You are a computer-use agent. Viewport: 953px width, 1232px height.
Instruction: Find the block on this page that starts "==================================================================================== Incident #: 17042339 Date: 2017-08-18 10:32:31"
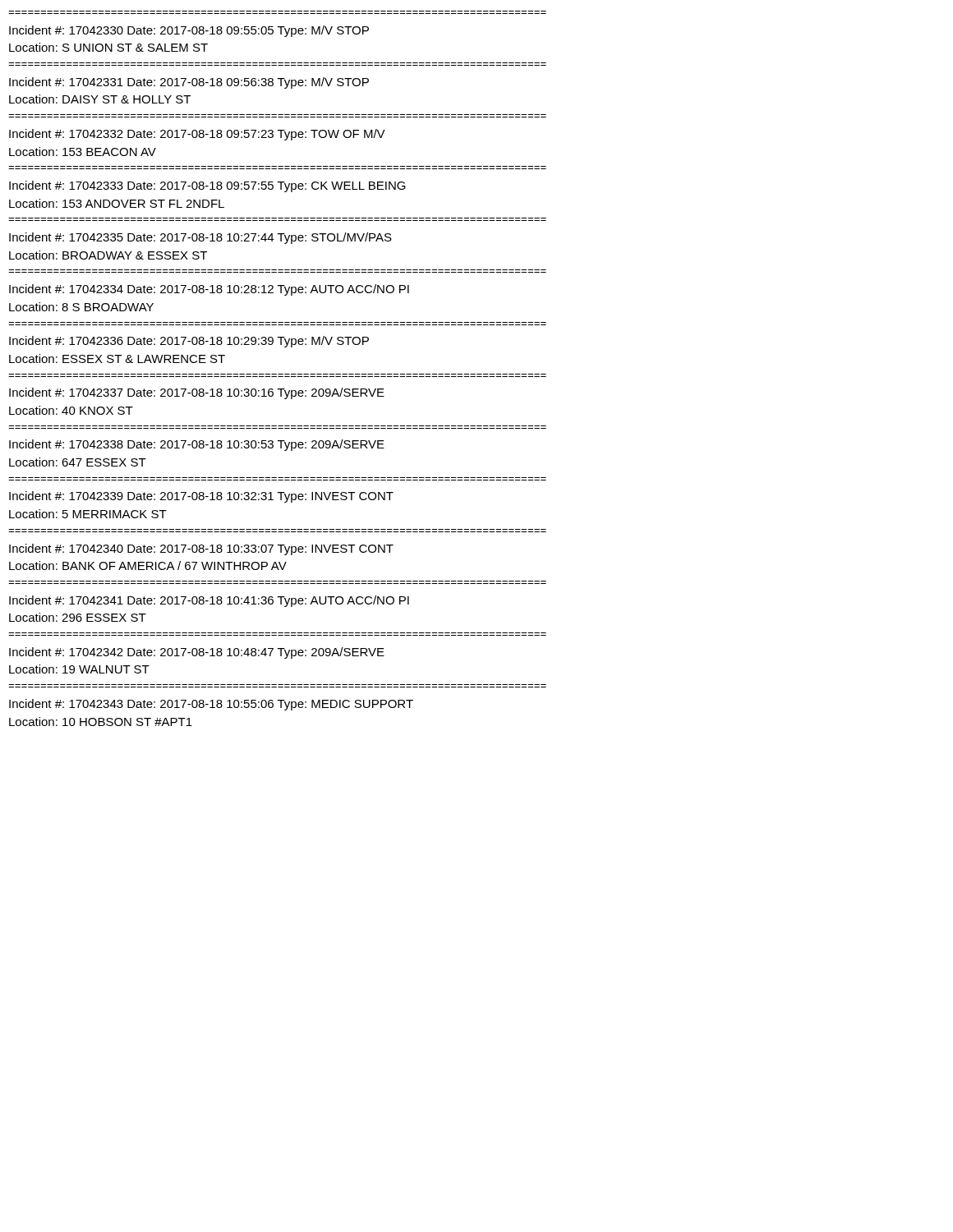pos(201,497)
